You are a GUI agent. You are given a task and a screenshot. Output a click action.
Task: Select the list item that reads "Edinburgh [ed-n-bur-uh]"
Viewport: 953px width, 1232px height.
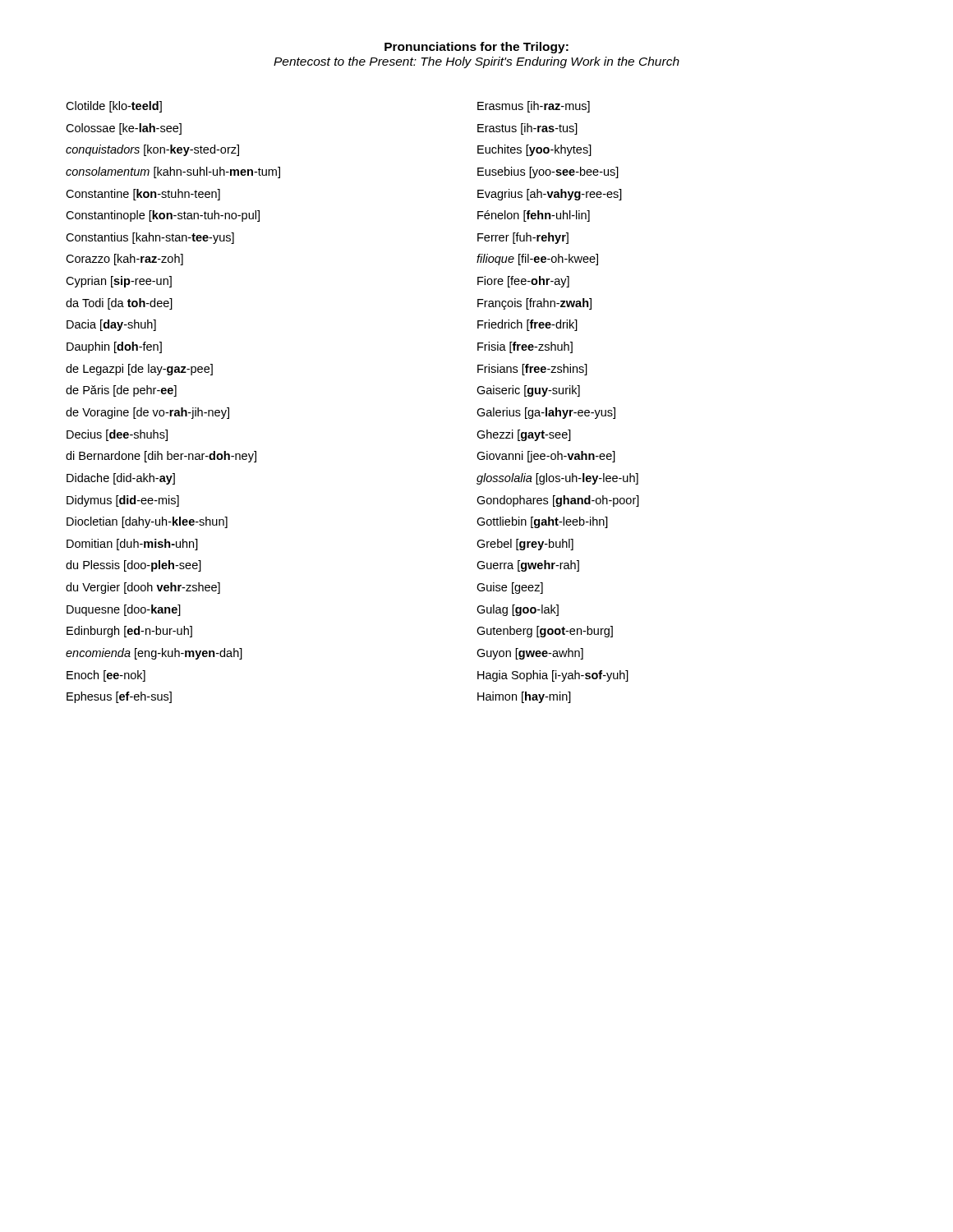129,631
